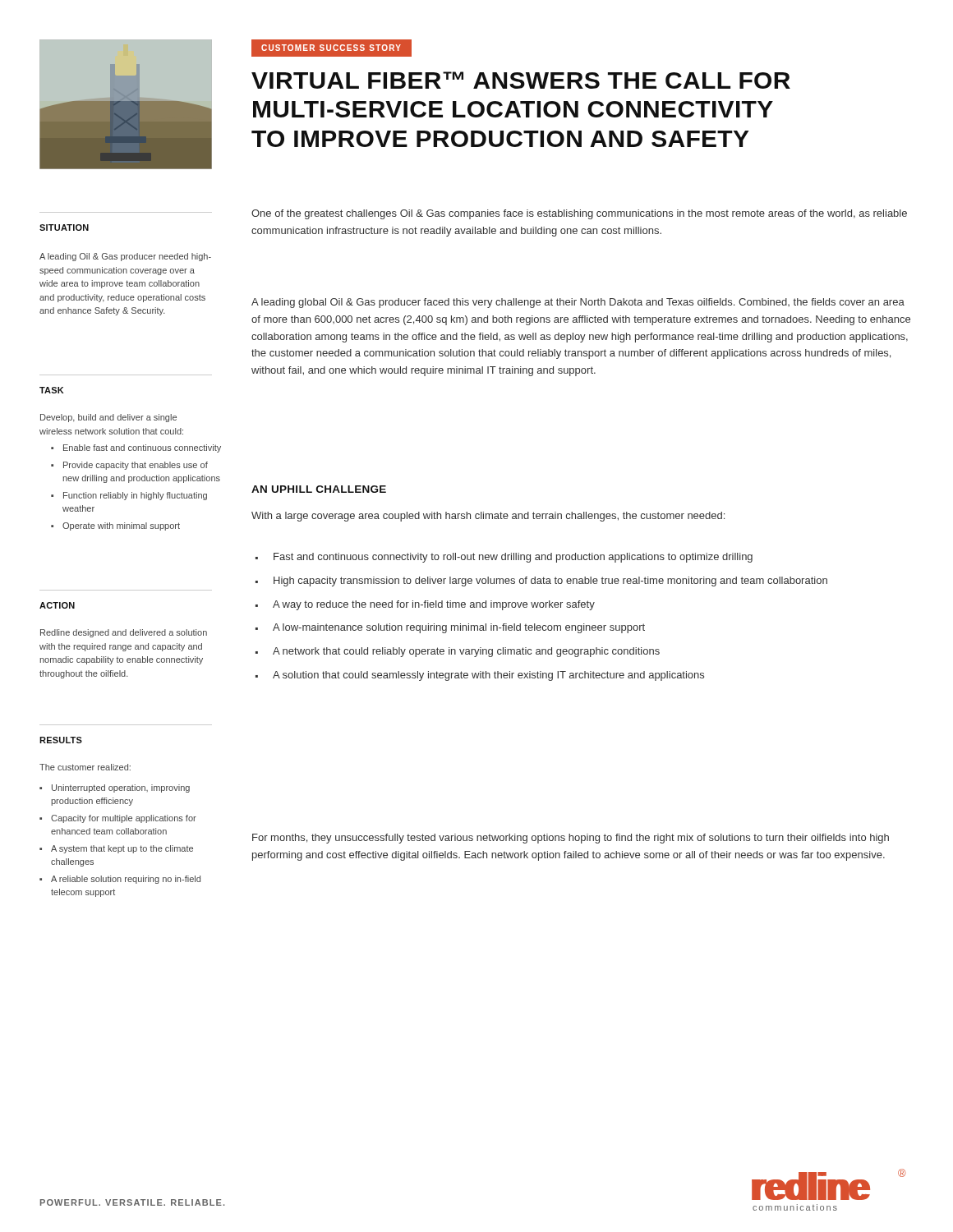Viewport: 953px width, 1232px height.
Task: Locate the region starting "For months, they unsuccessfully tested various"
Action: point(571,846)
